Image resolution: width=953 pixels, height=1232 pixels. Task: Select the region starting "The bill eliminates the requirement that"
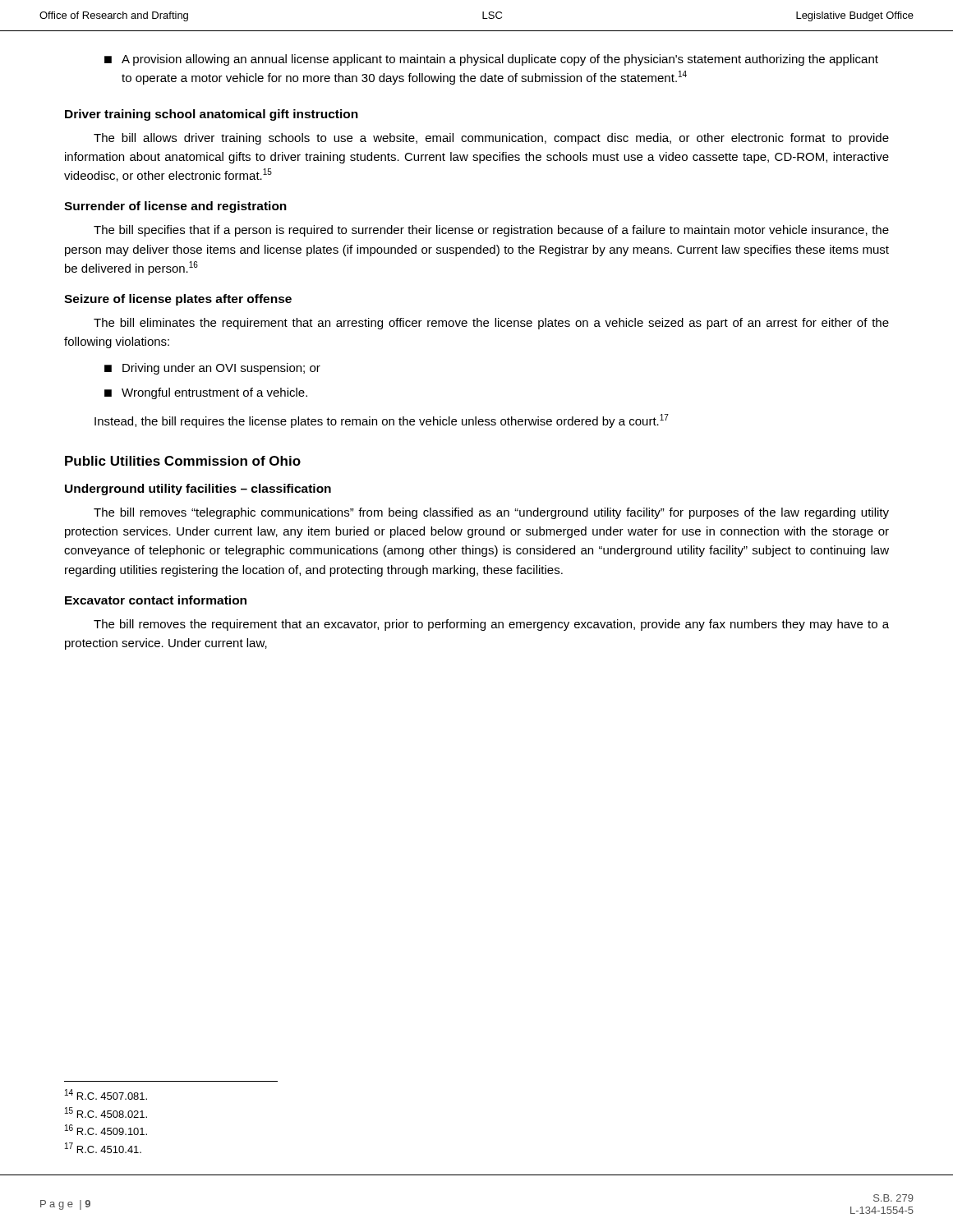point(476,332)
